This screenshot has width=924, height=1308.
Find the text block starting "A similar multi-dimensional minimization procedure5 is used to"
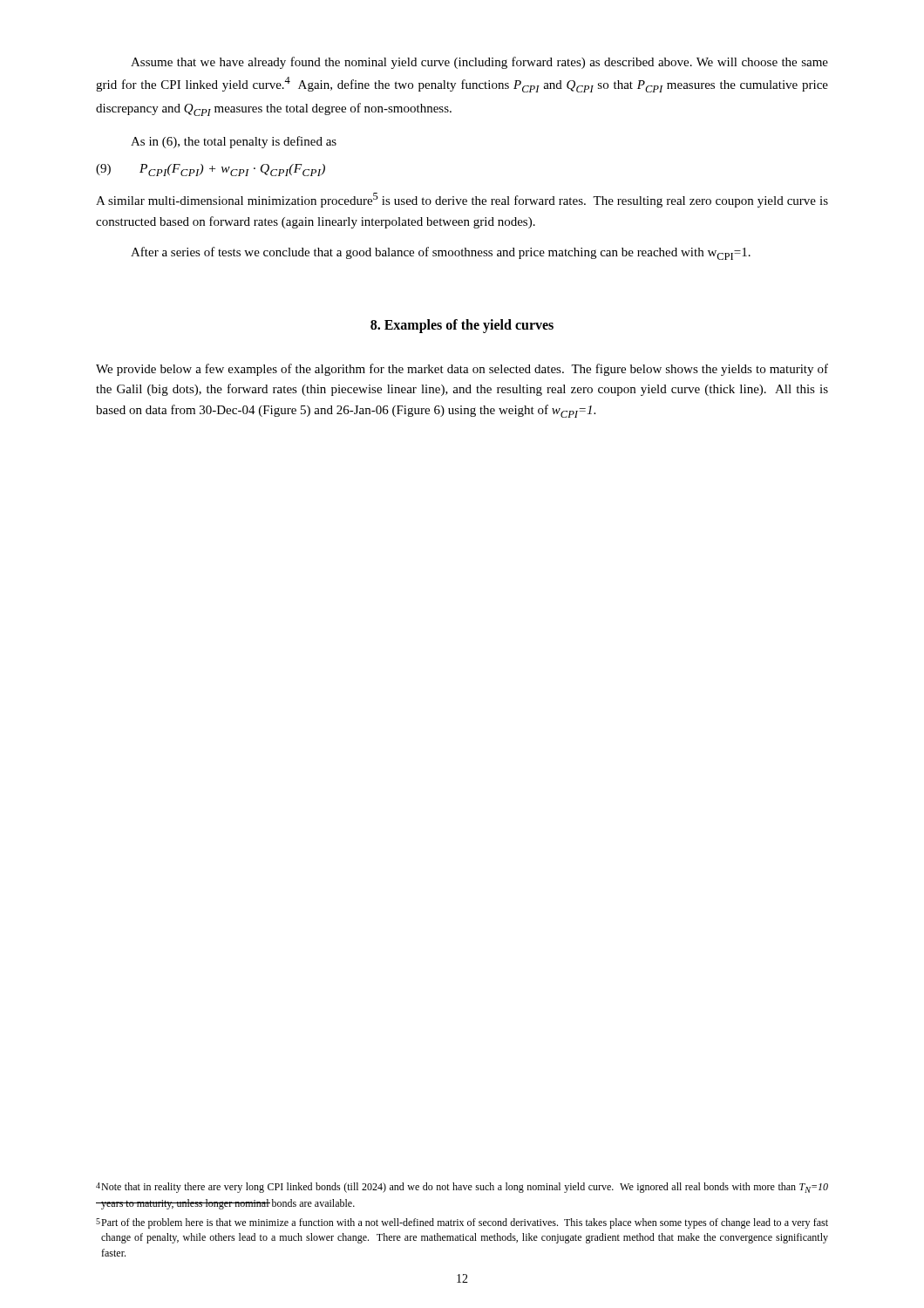[462, 210]
